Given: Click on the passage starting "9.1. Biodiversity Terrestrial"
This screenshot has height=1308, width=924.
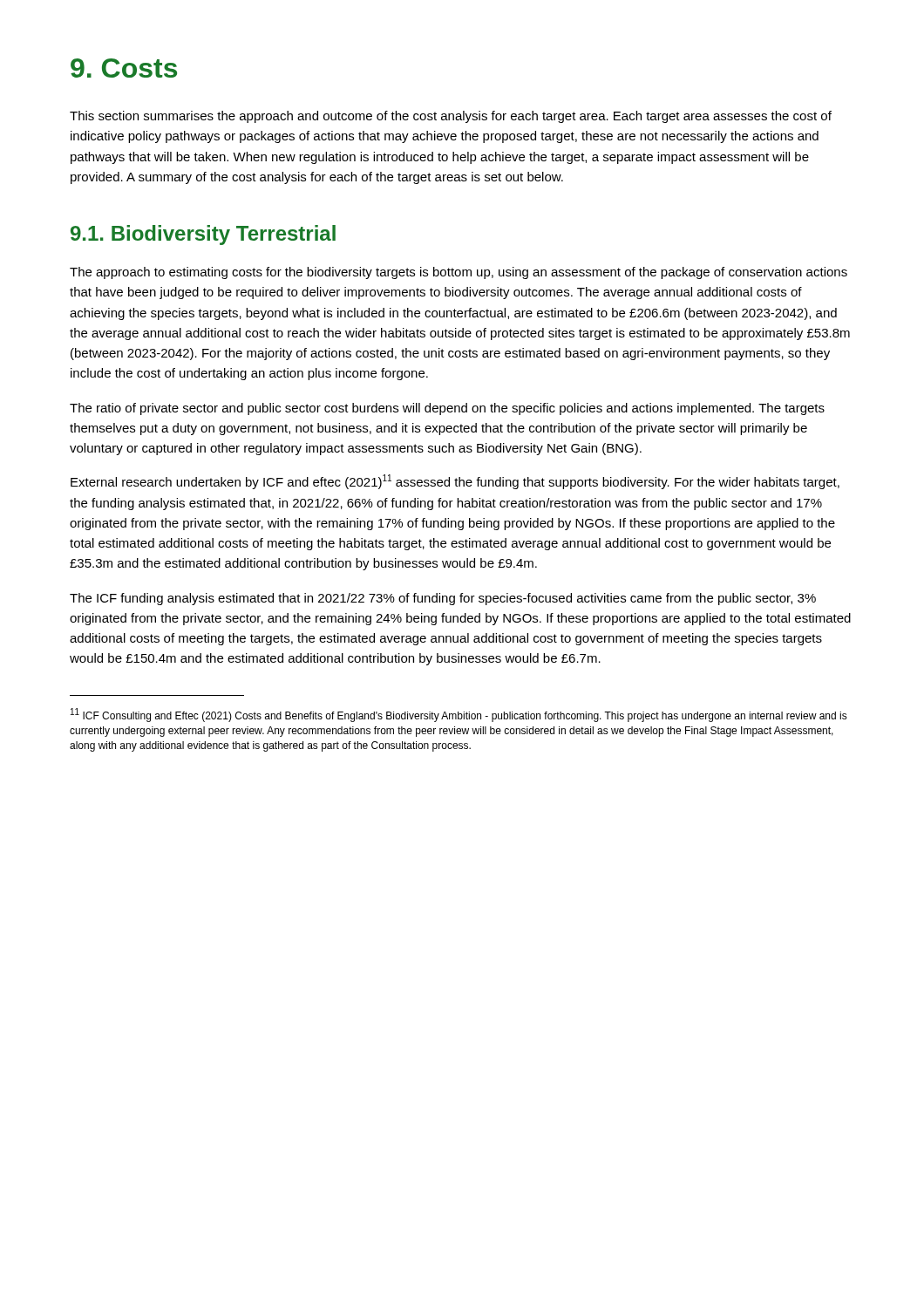Looking at the screenshot, I should point(203,235).
